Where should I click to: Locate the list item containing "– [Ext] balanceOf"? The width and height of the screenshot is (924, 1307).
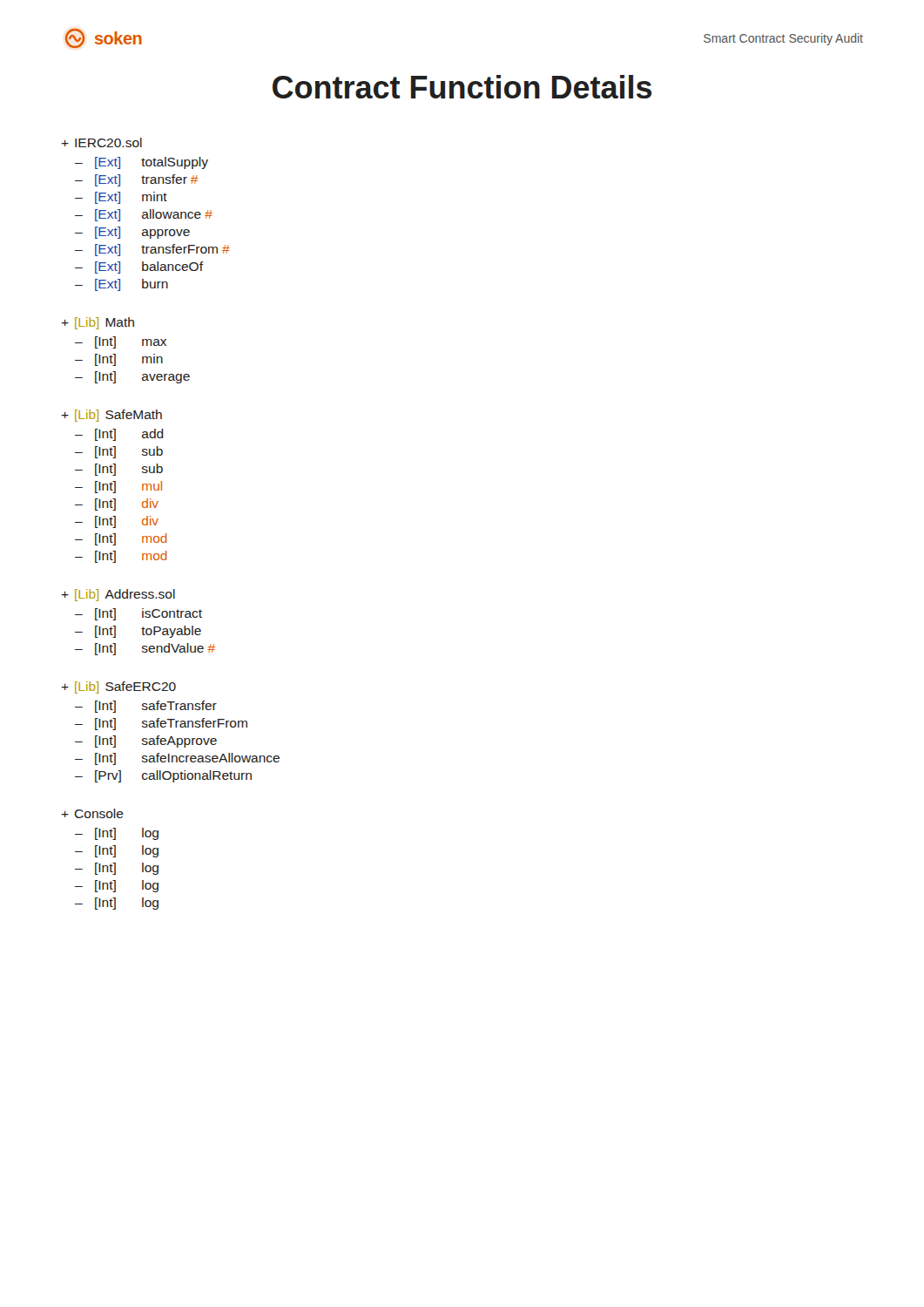[x=139, y=267]
